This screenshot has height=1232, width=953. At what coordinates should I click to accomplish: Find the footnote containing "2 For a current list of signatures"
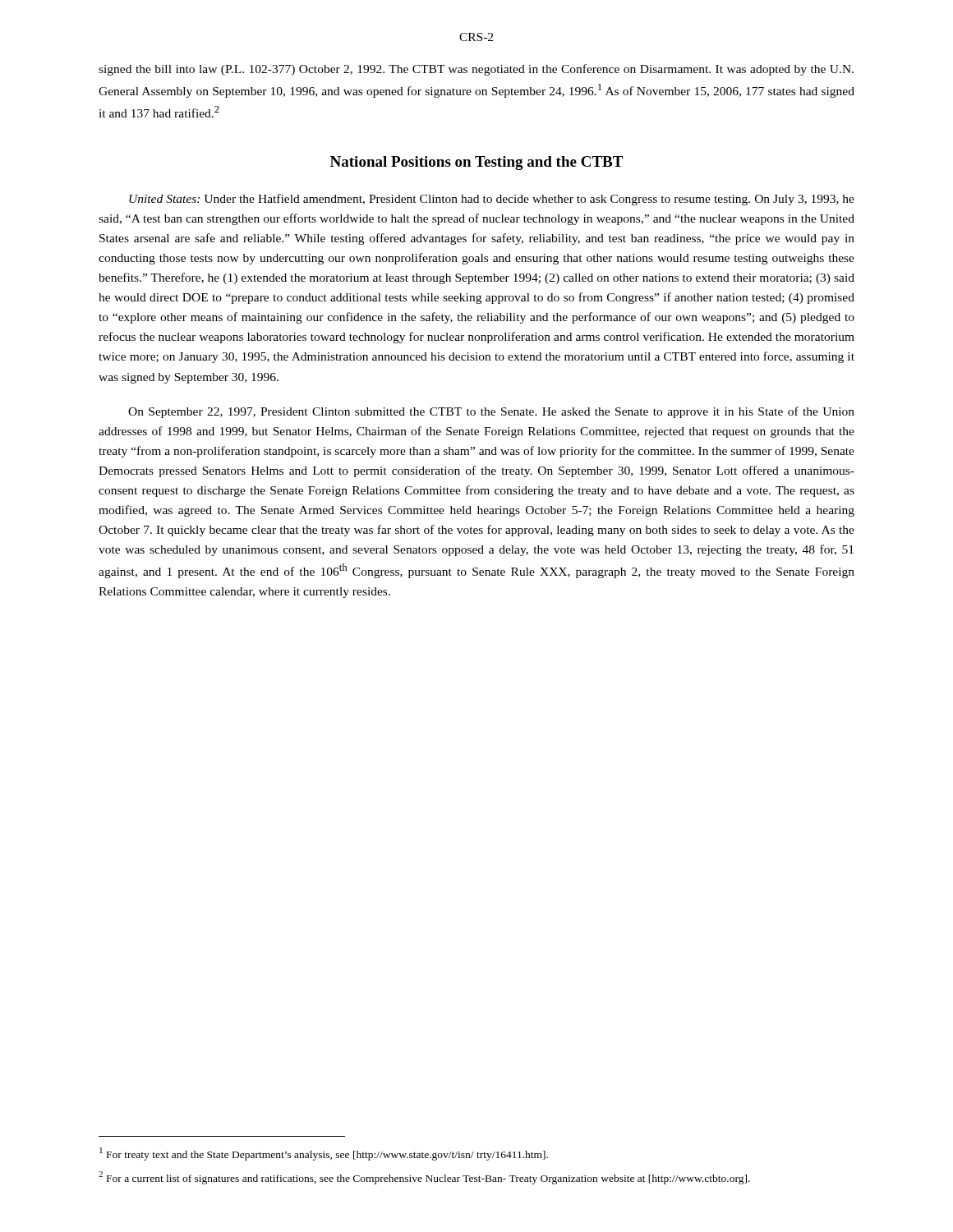coord(424,1176)
